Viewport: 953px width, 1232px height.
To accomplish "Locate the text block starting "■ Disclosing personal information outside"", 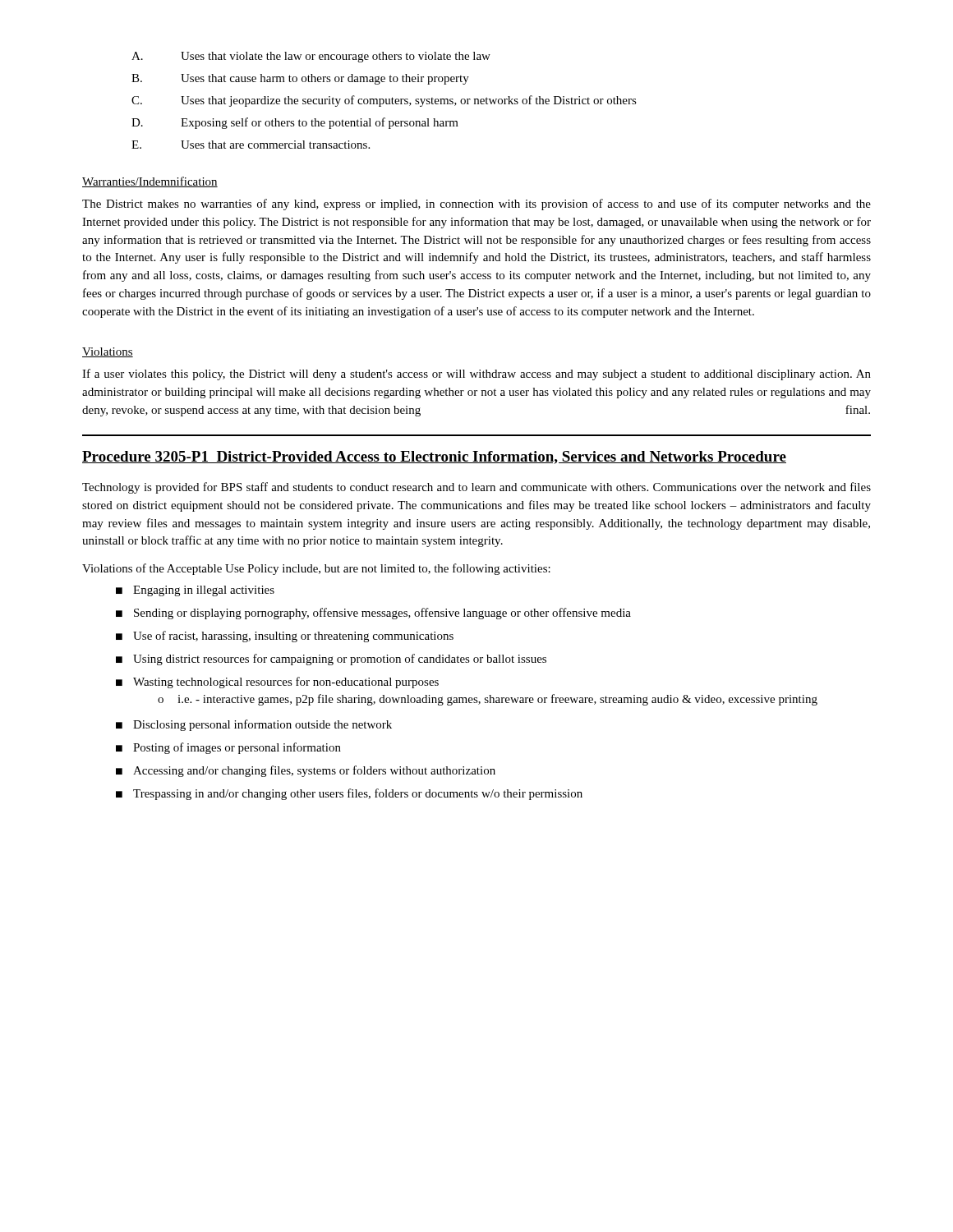I will point(254,725).
